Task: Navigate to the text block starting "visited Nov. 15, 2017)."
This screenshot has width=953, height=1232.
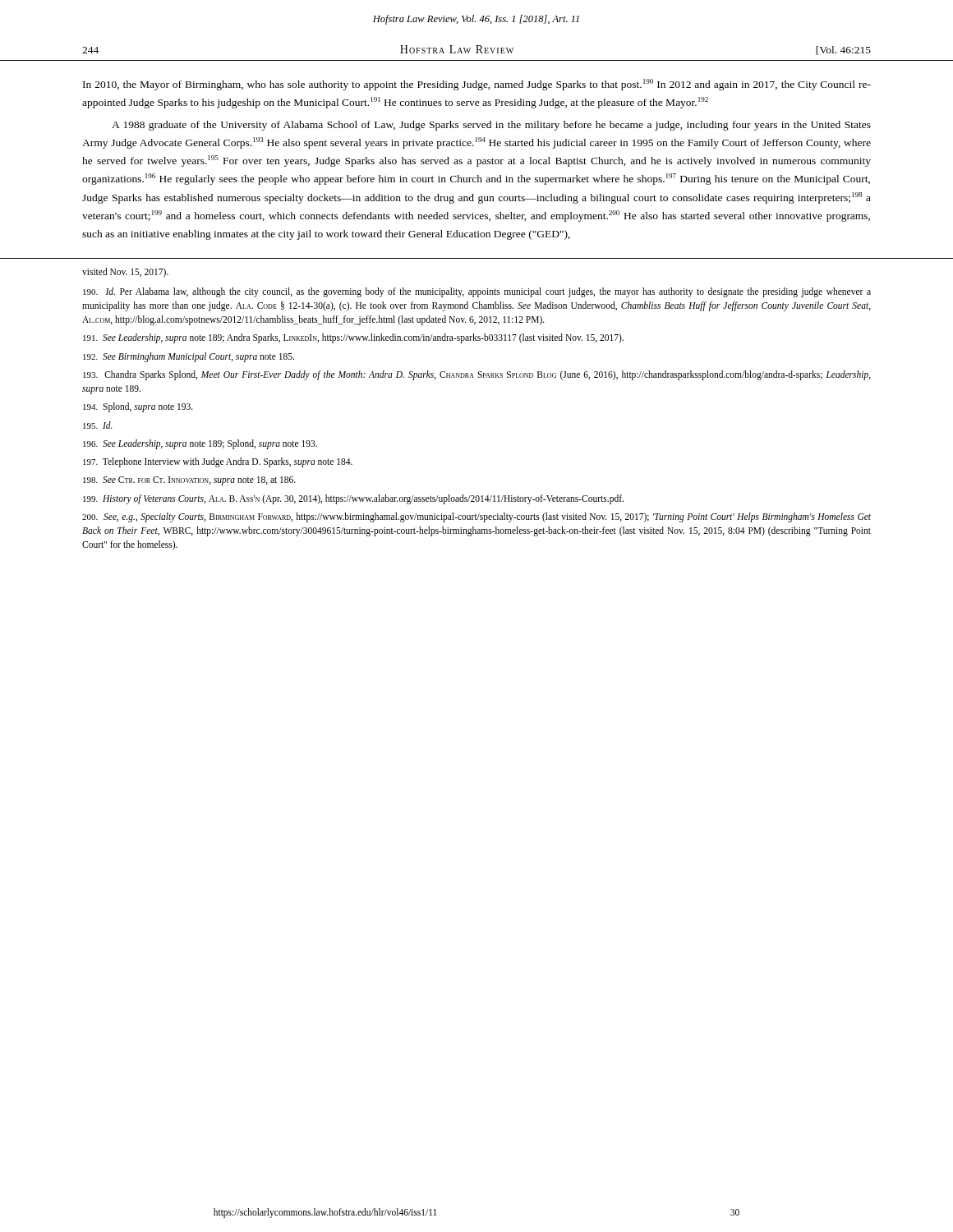Action: [125, 272]
